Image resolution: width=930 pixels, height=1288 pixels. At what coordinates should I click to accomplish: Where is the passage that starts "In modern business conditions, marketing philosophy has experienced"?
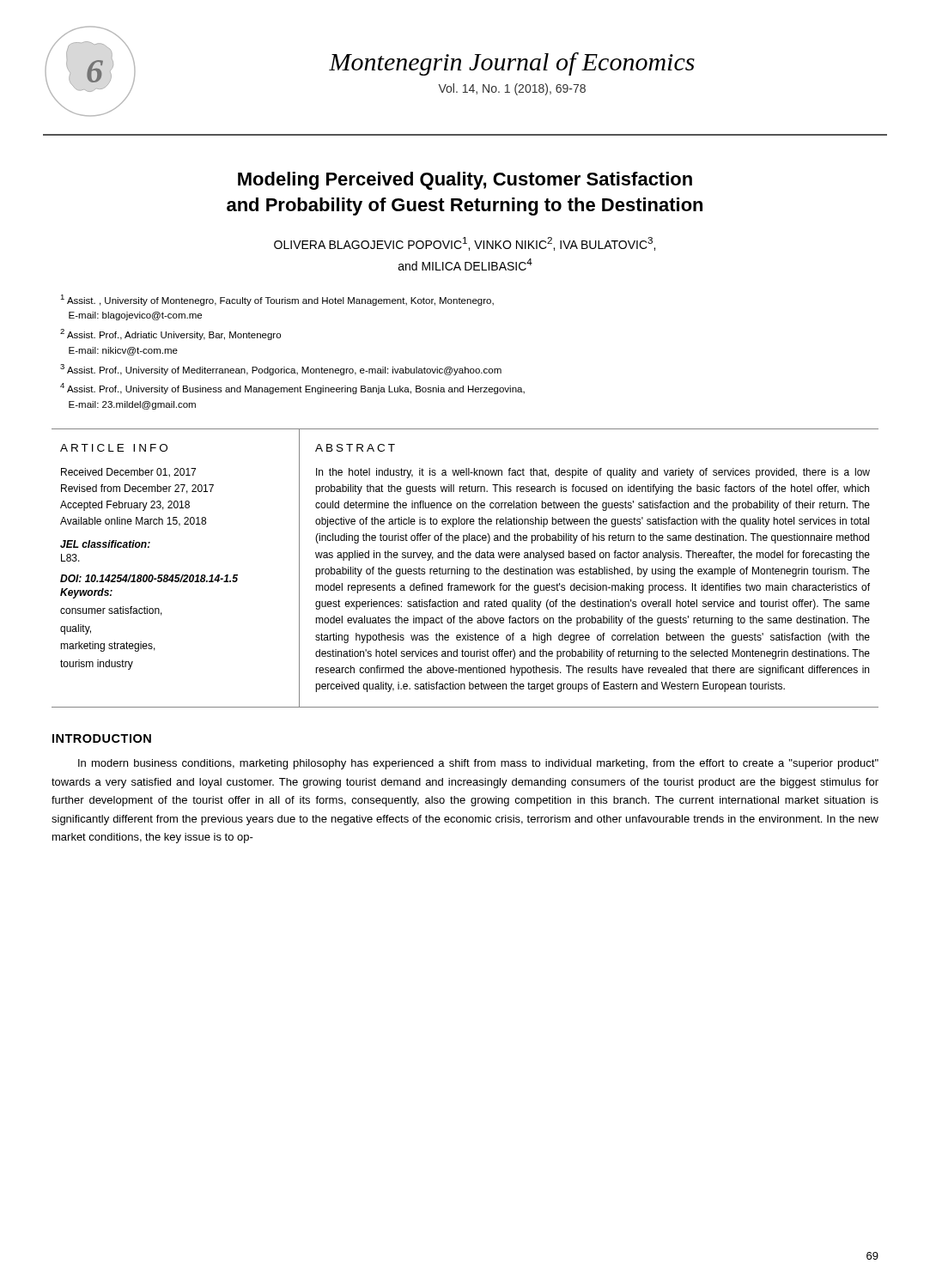coord(465,800)
